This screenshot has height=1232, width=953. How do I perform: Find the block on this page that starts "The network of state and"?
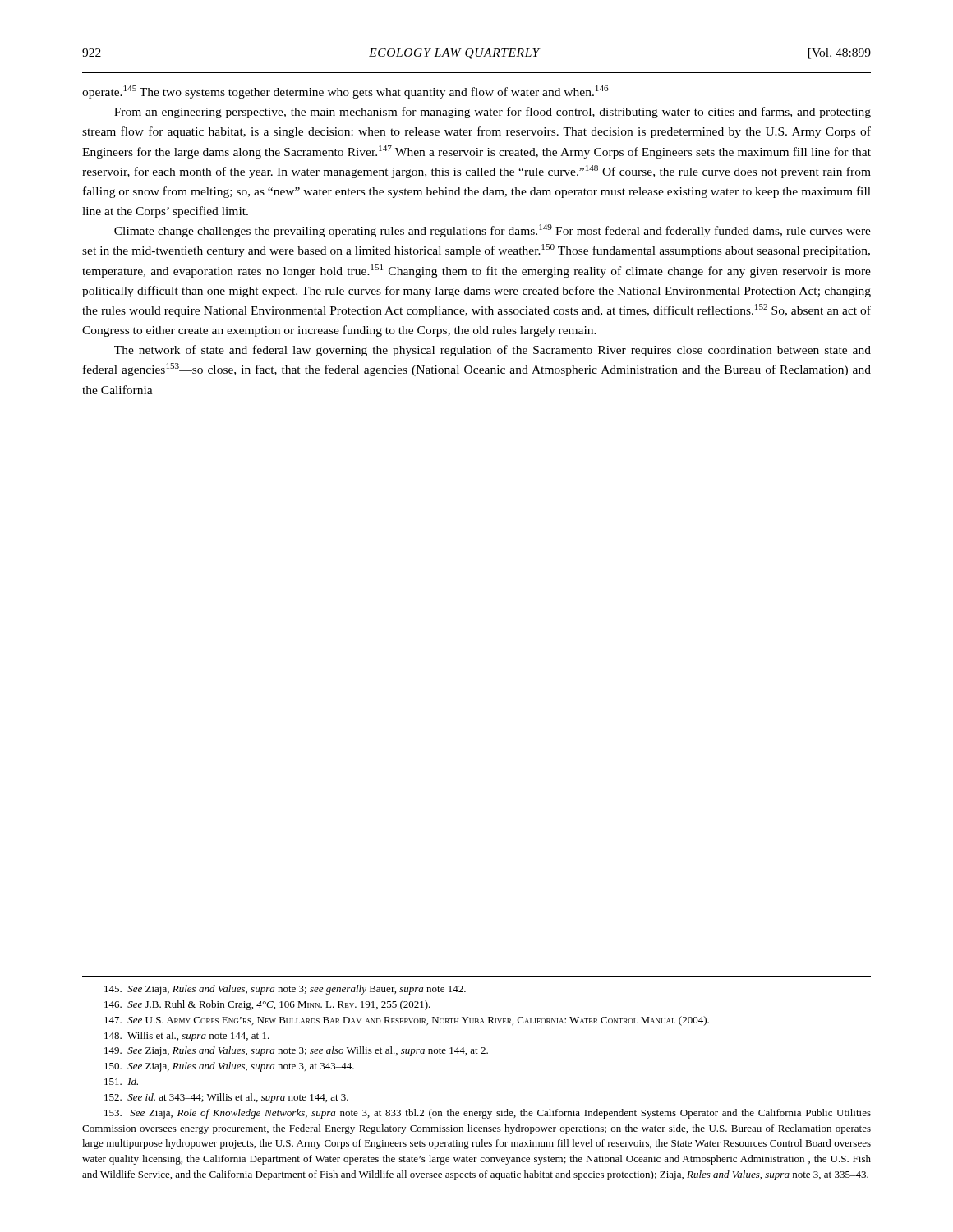(476, 370)
